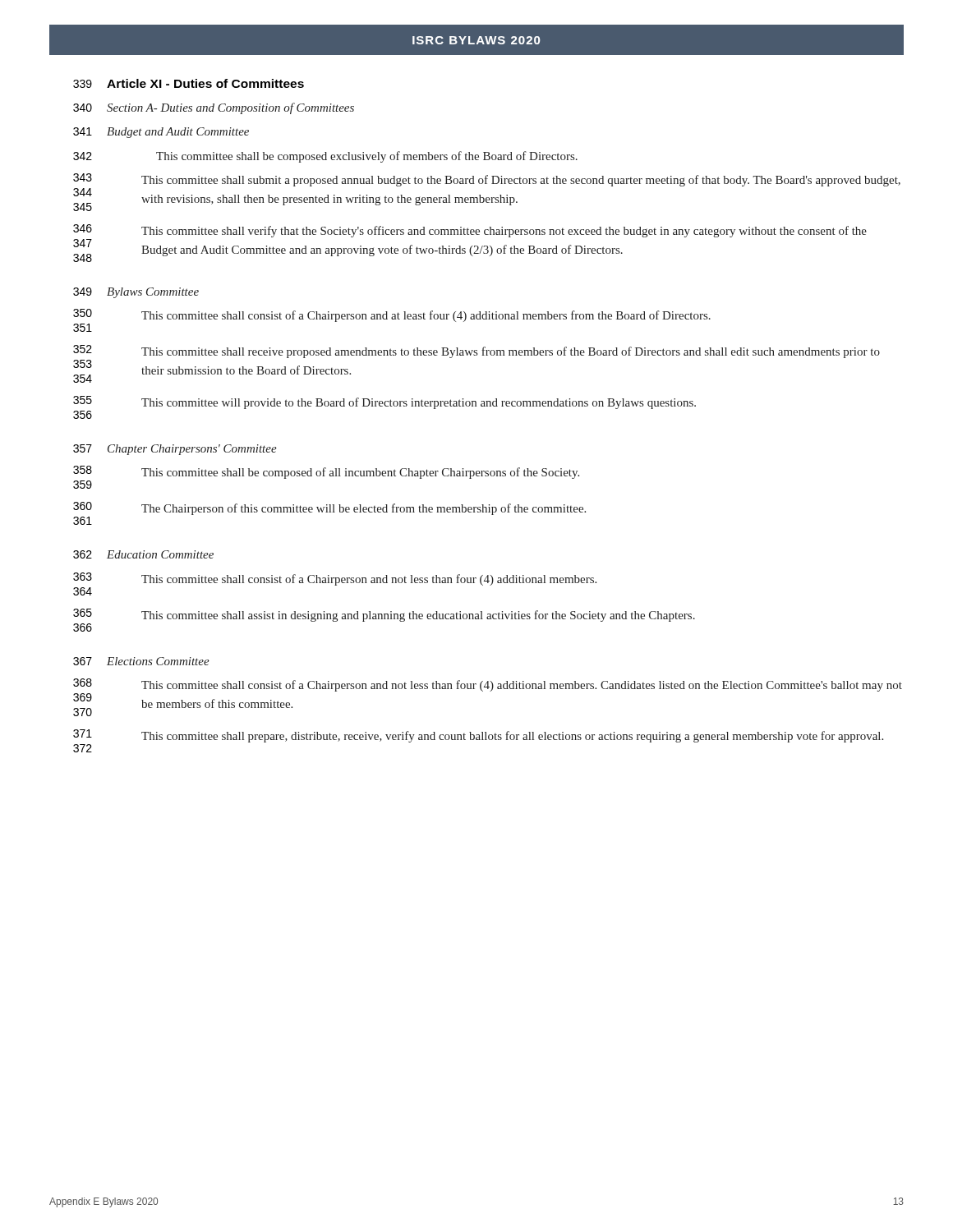953x1232 pixels.
Task: Locate the text block that reads "346 347 348"
Action: click(x=476, y=243)
